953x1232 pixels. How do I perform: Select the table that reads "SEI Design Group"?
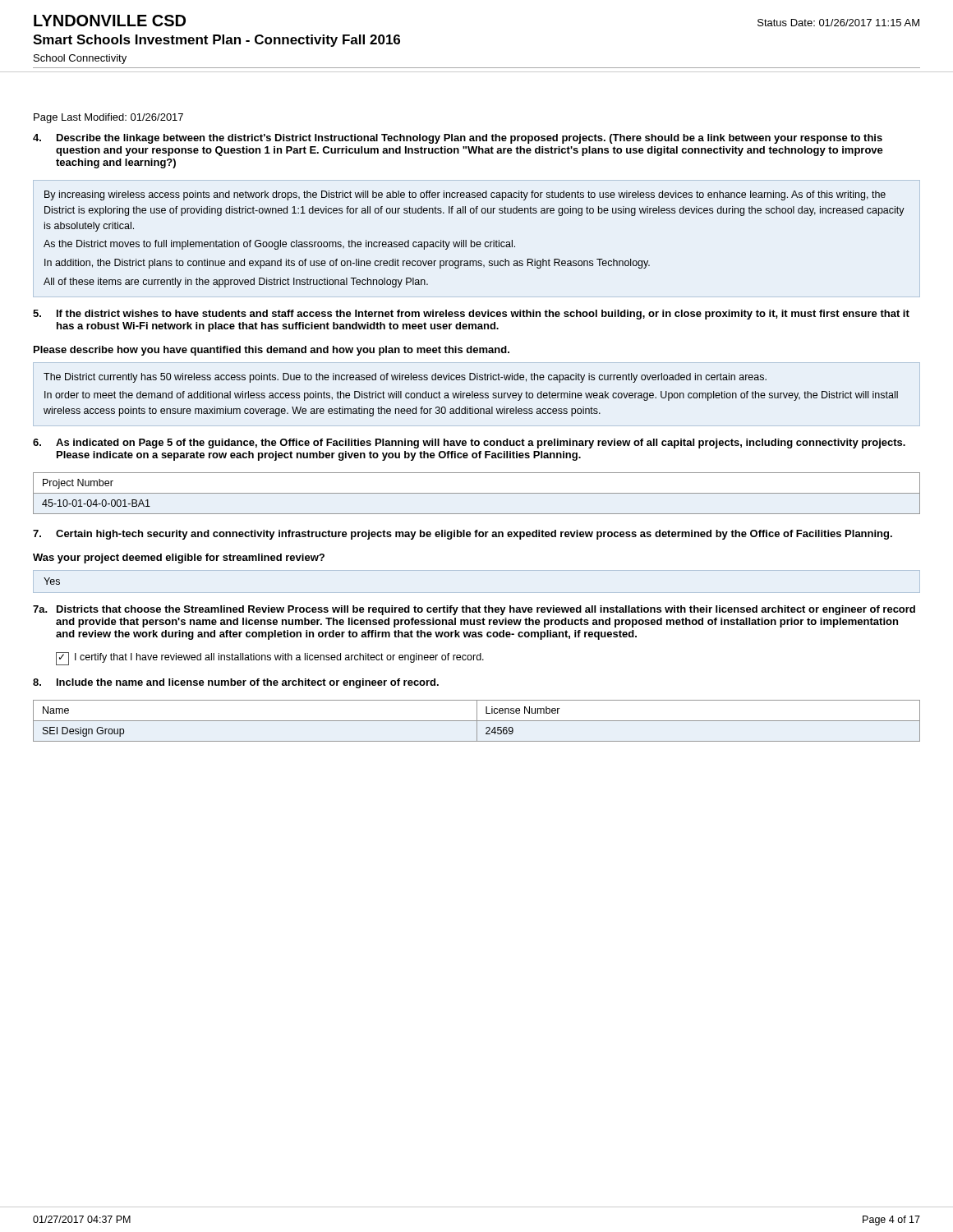pyautogui.click(x=476, y=720)
